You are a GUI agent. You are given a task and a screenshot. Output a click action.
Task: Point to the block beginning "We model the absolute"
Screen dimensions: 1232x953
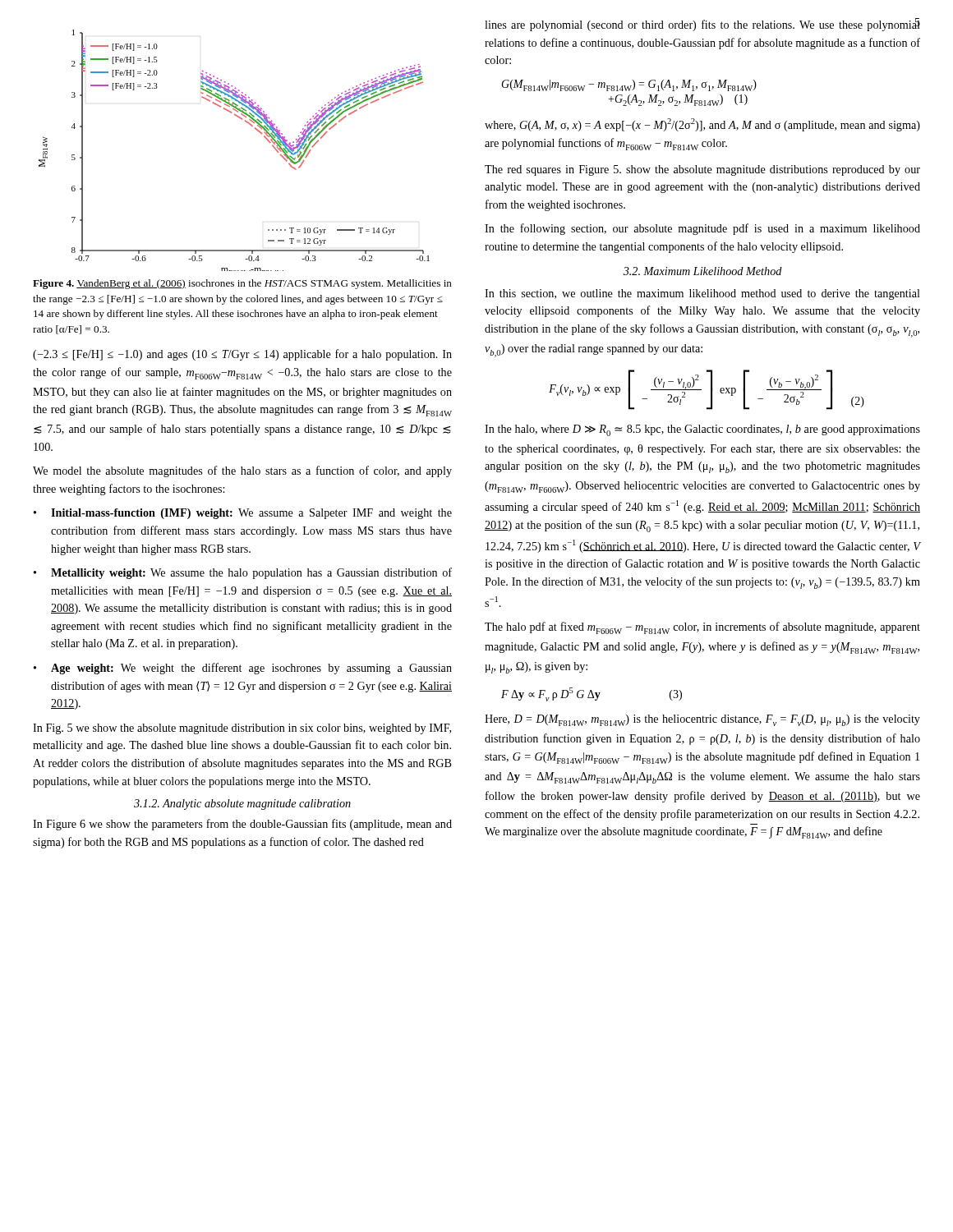coord(242,480)
